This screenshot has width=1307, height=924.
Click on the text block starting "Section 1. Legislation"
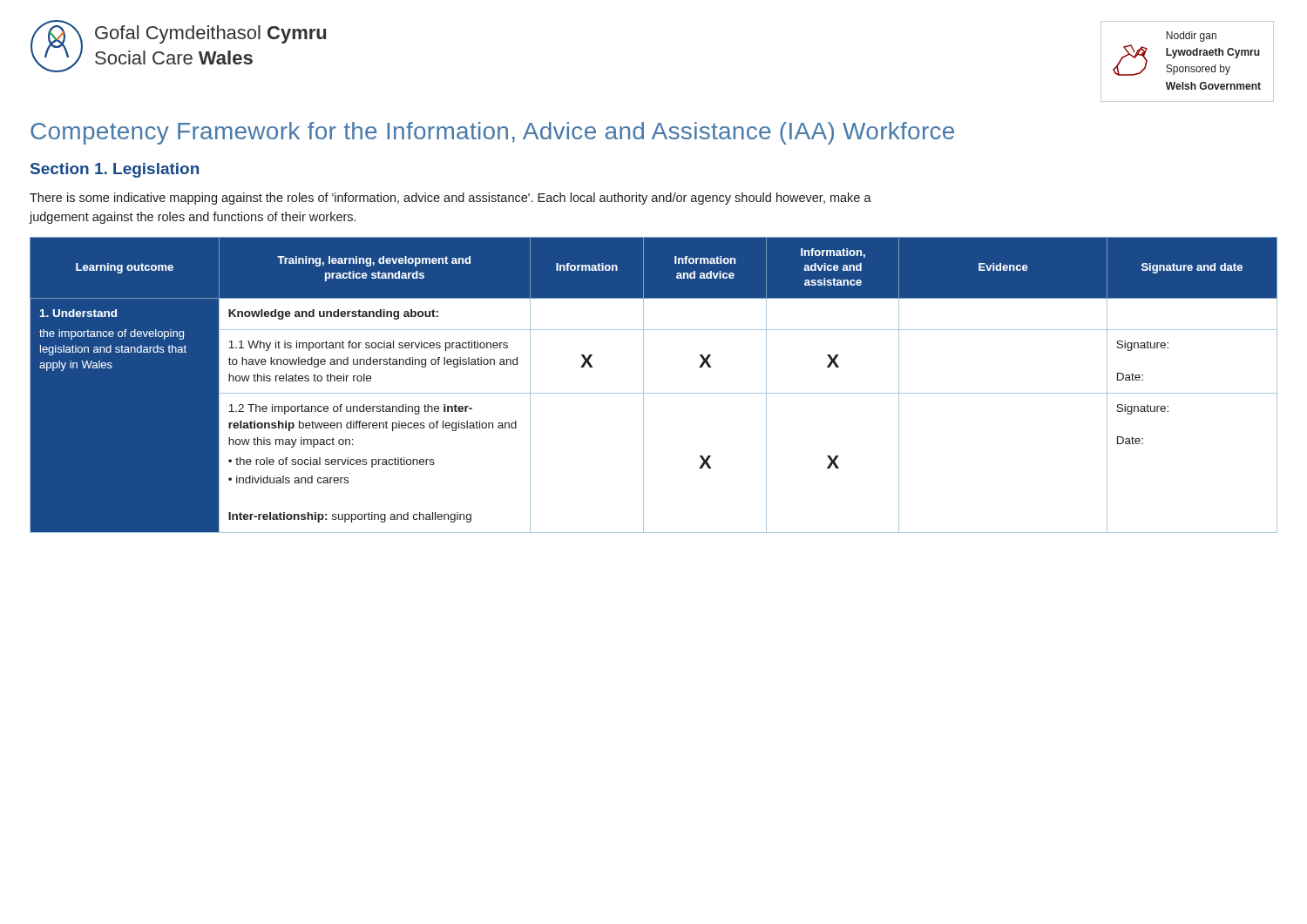pos(115,168)
